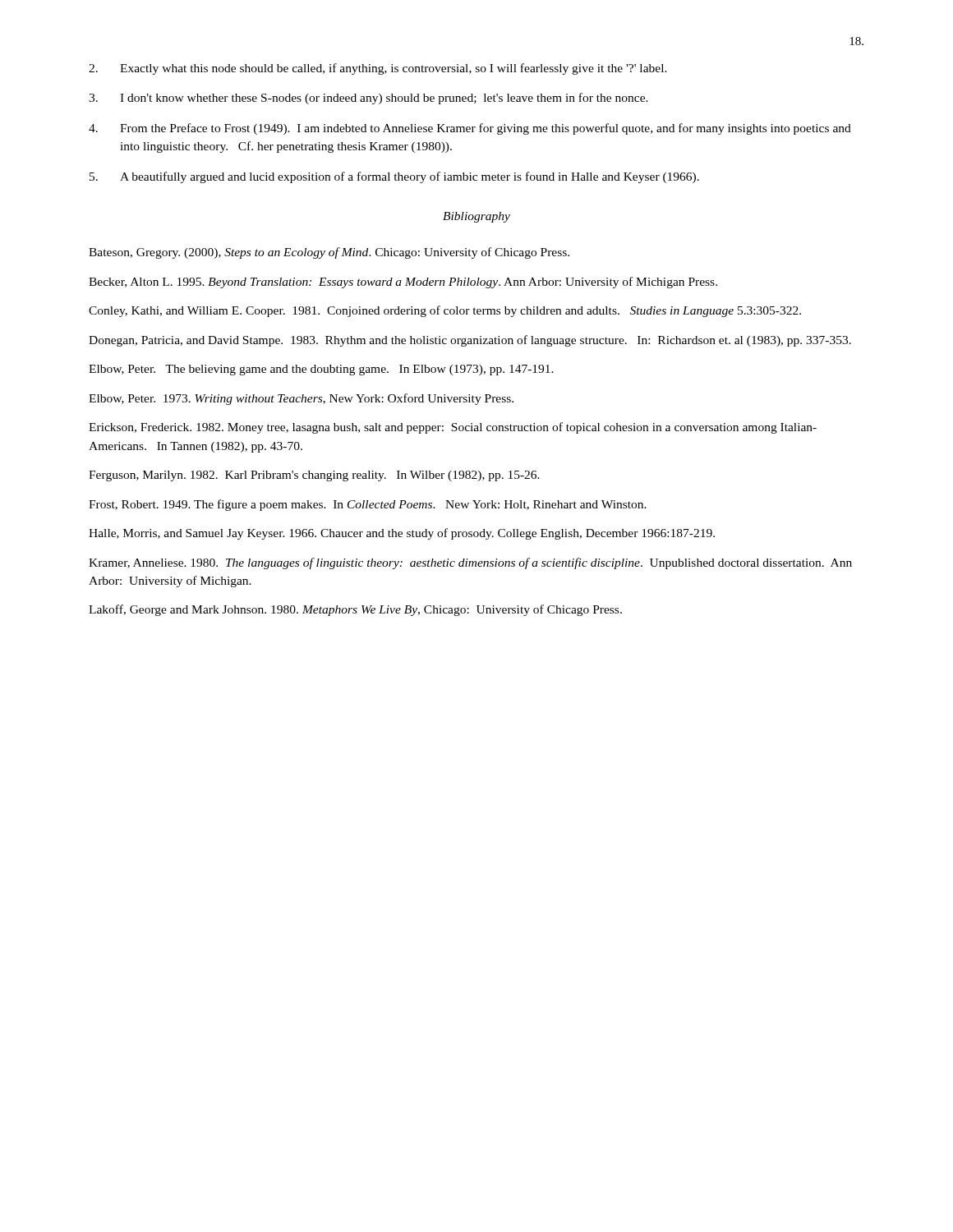Image resolution: width=953 pixels, height=1232 pixels.
Task: Point to the passage starting "Frost, Robert. 1949. The figure"
Action: tap(368, 504)
